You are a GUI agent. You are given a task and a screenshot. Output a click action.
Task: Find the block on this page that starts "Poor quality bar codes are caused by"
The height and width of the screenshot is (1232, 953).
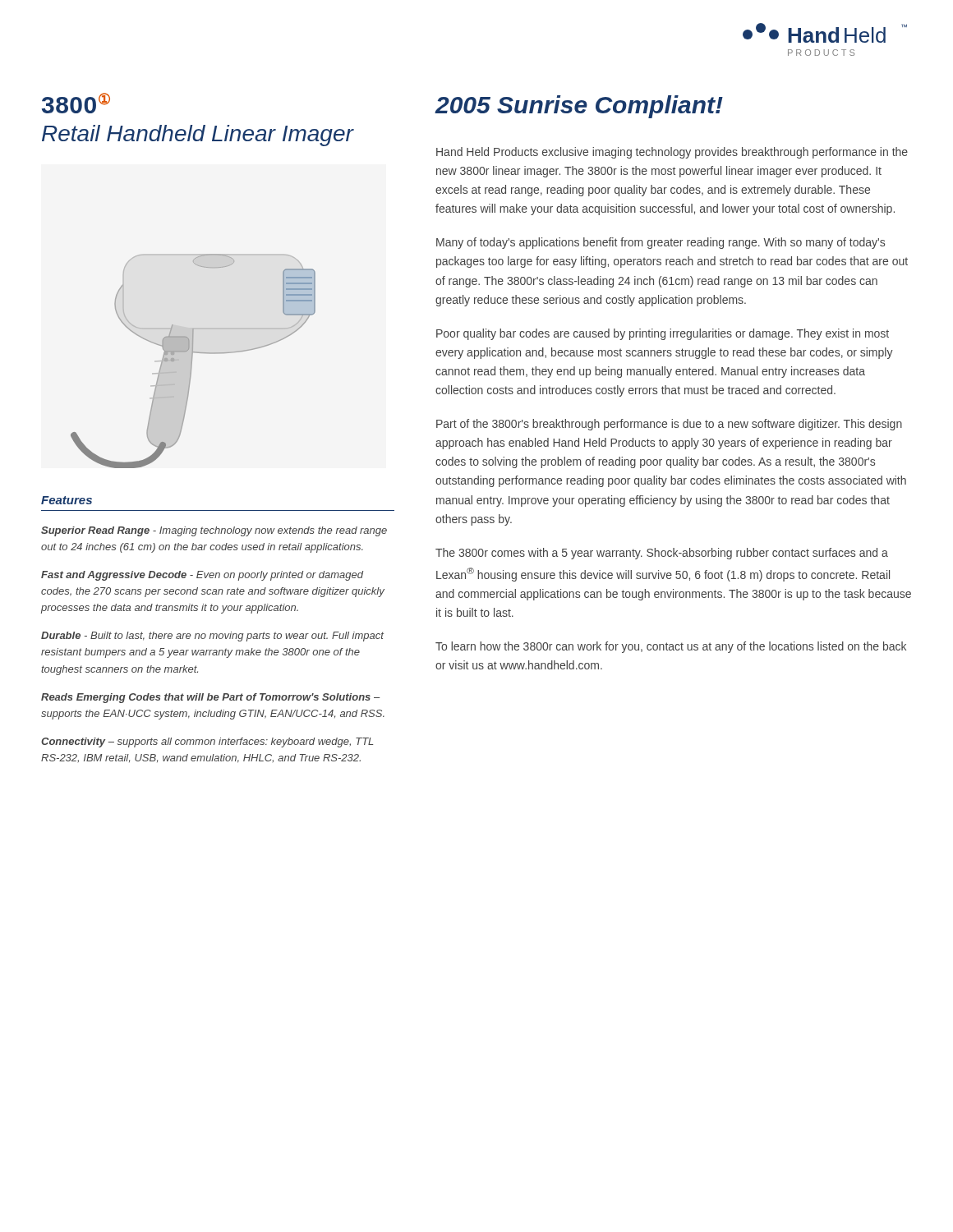pos(664,362)
